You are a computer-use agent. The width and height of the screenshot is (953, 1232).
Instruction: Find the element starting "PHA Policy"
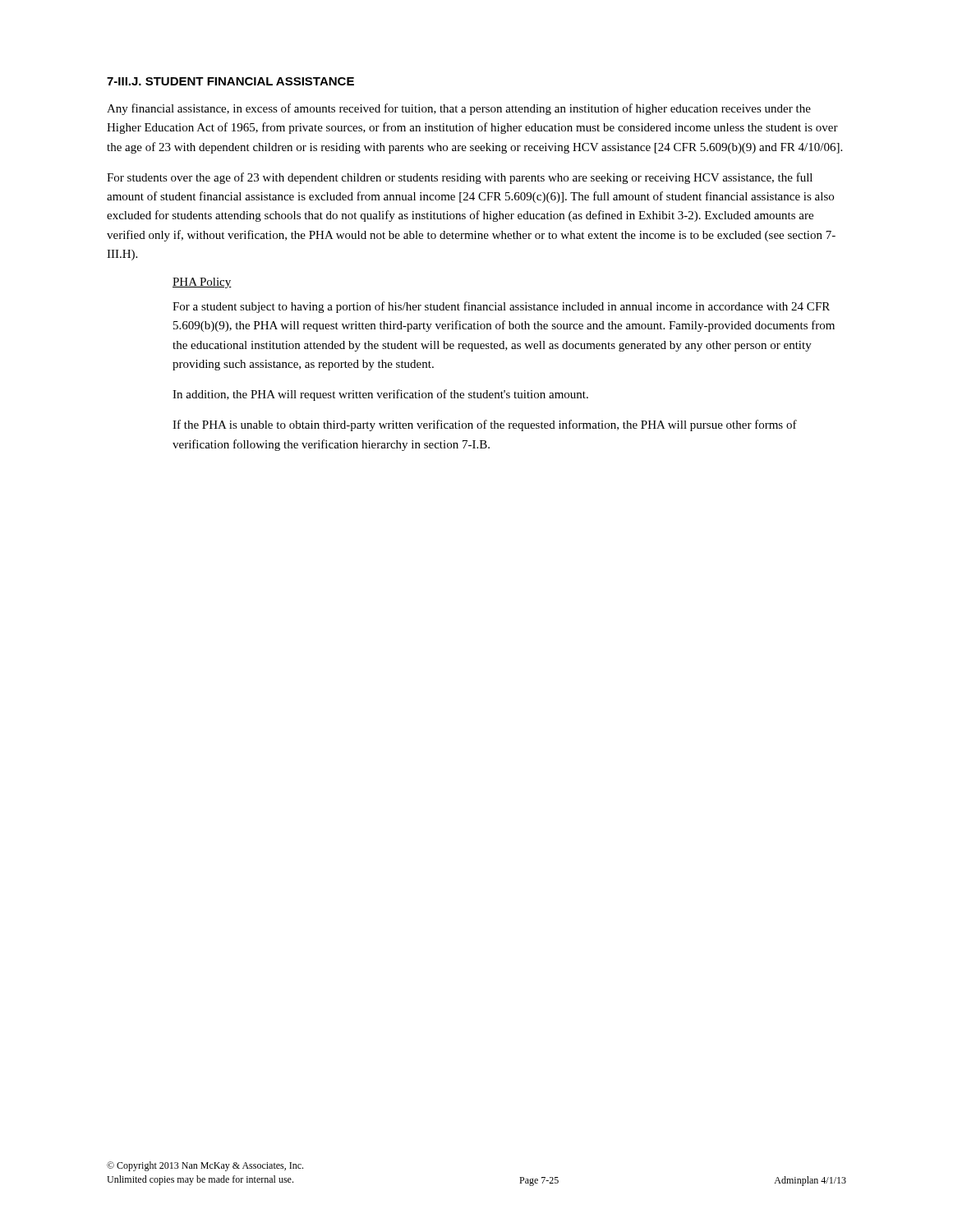202,282
